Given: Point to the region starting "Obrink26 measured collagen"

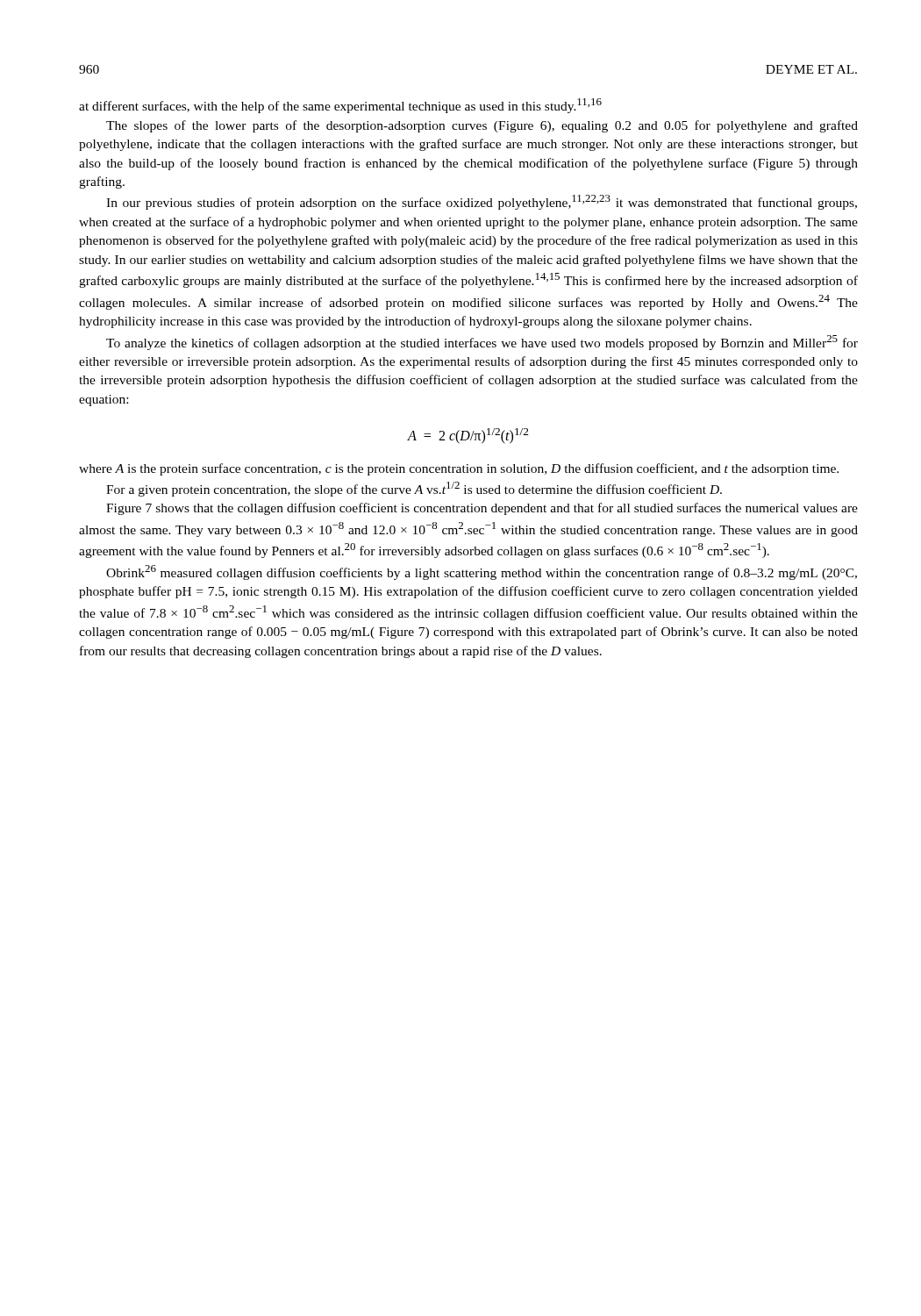Looking at the screenshot, I should (x=468, y=610).
